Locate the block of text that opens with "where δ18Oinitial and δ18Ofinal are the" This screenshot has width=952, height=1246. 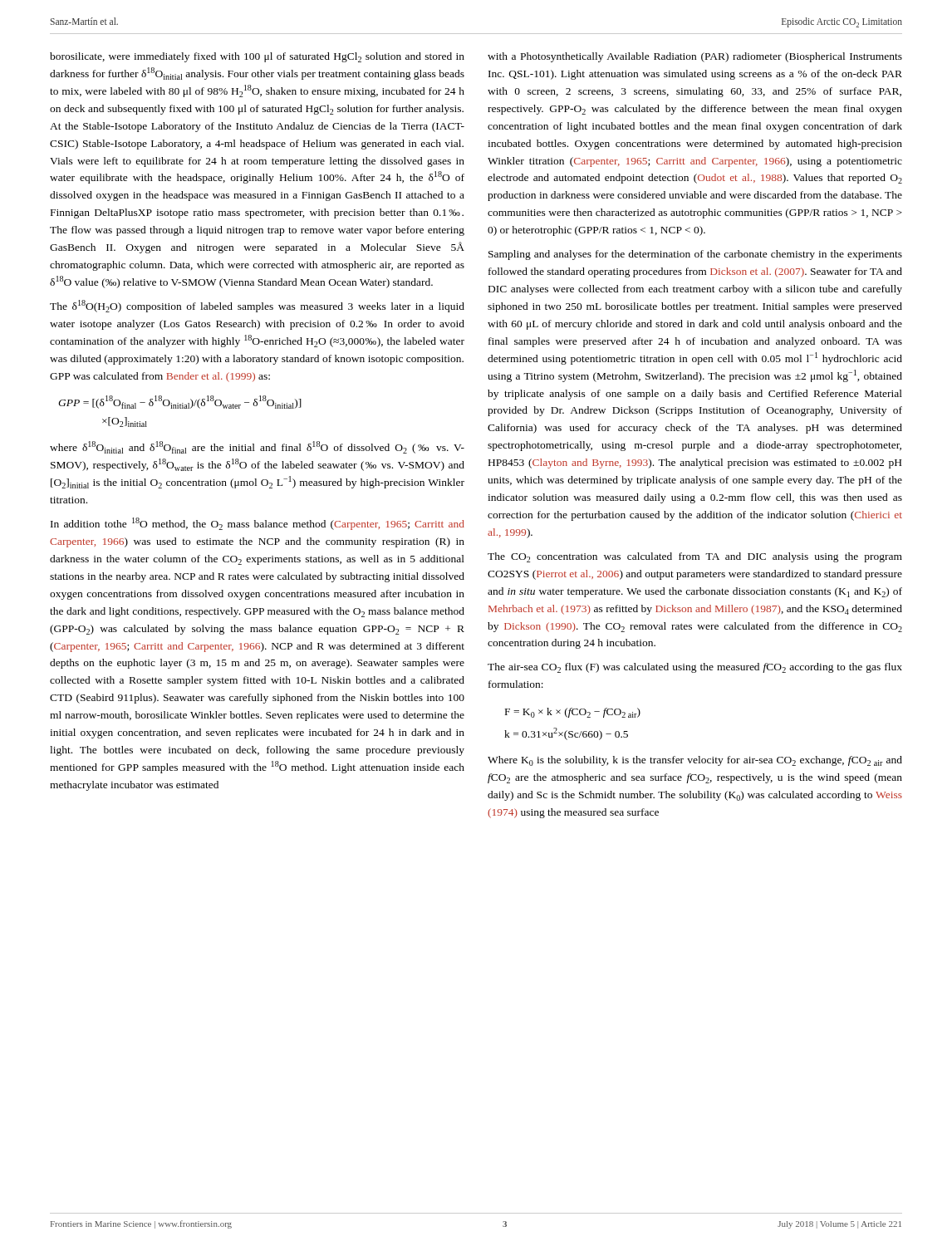click(x=257, y=617)
